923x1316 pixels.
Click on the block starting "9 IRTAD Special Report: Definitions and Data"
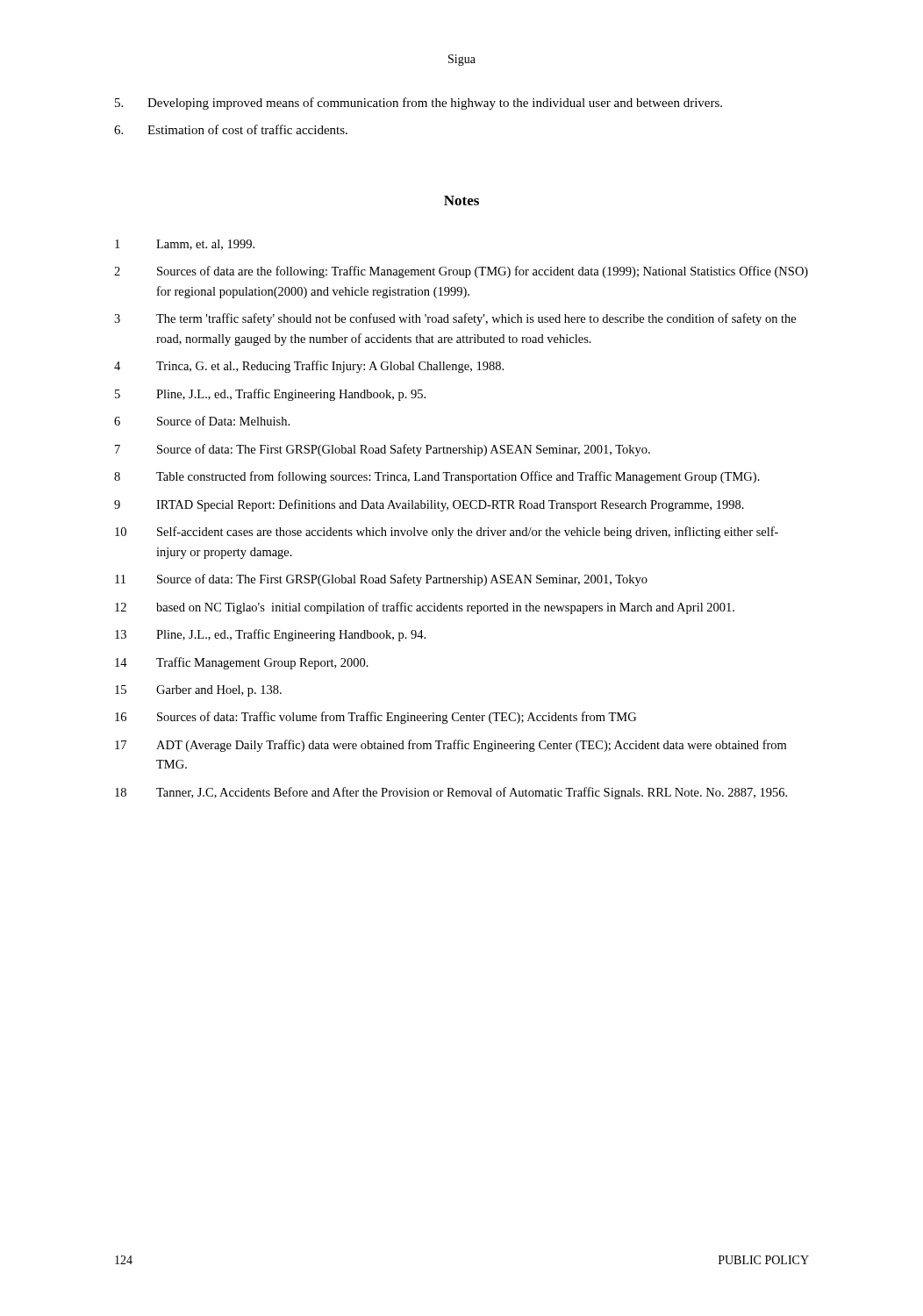coord(462,504)
